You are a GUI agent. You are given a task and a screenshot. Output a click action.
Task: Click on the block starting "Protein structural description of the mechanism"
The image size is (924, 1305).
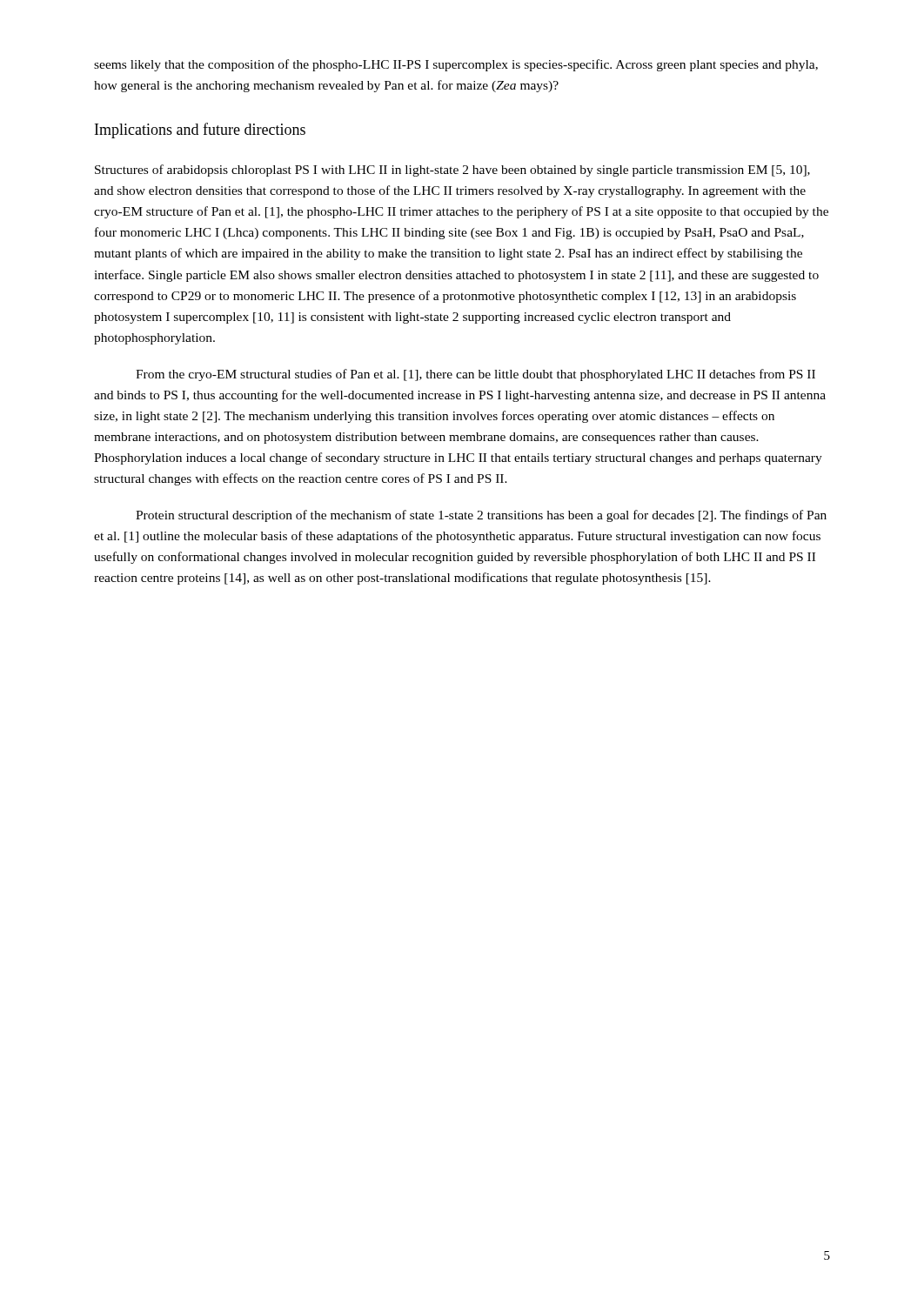coord(460,546)
